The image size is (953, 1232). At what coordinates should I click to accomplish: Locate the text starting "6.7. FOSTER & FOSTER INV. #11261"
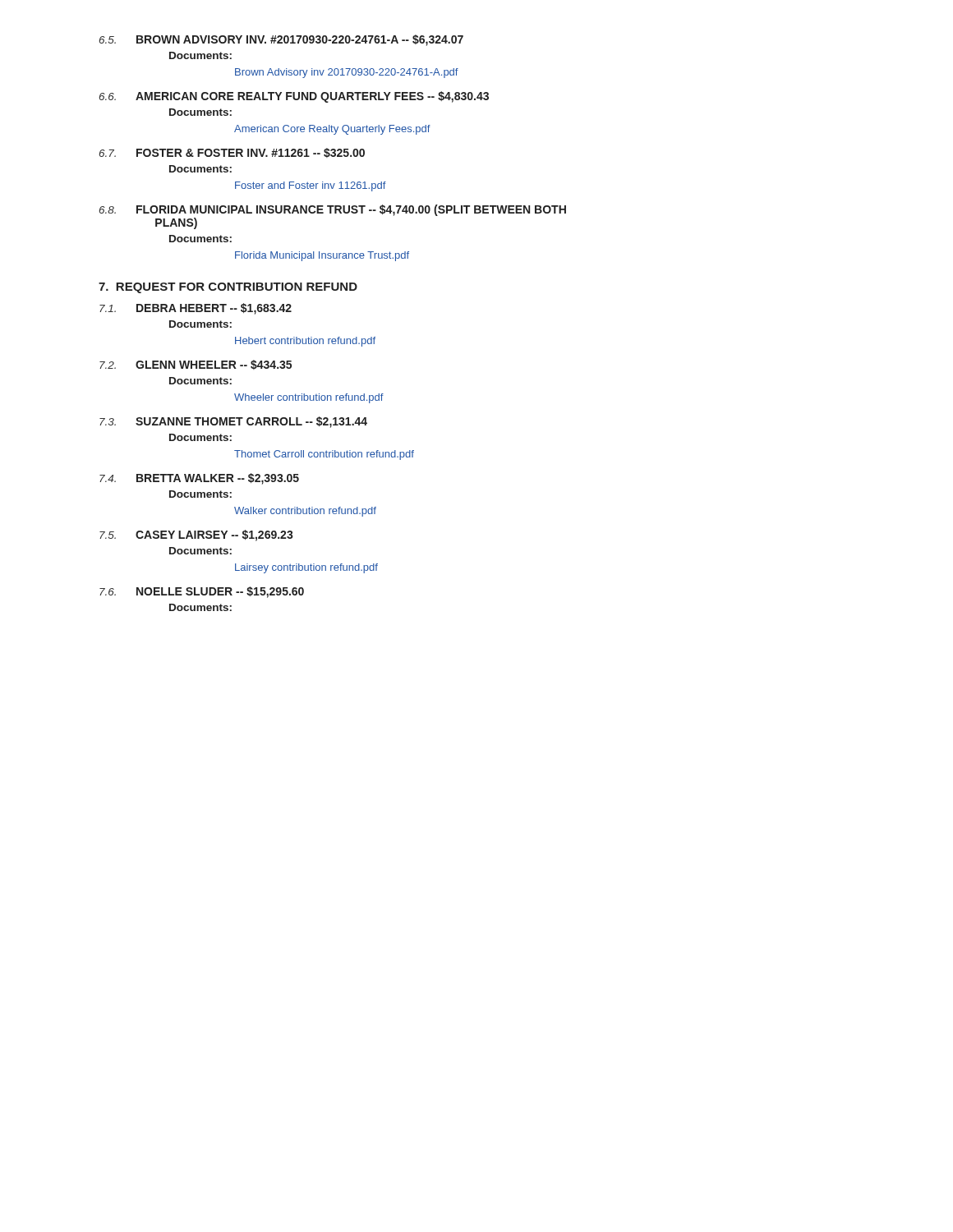click(x=232, y=153)
